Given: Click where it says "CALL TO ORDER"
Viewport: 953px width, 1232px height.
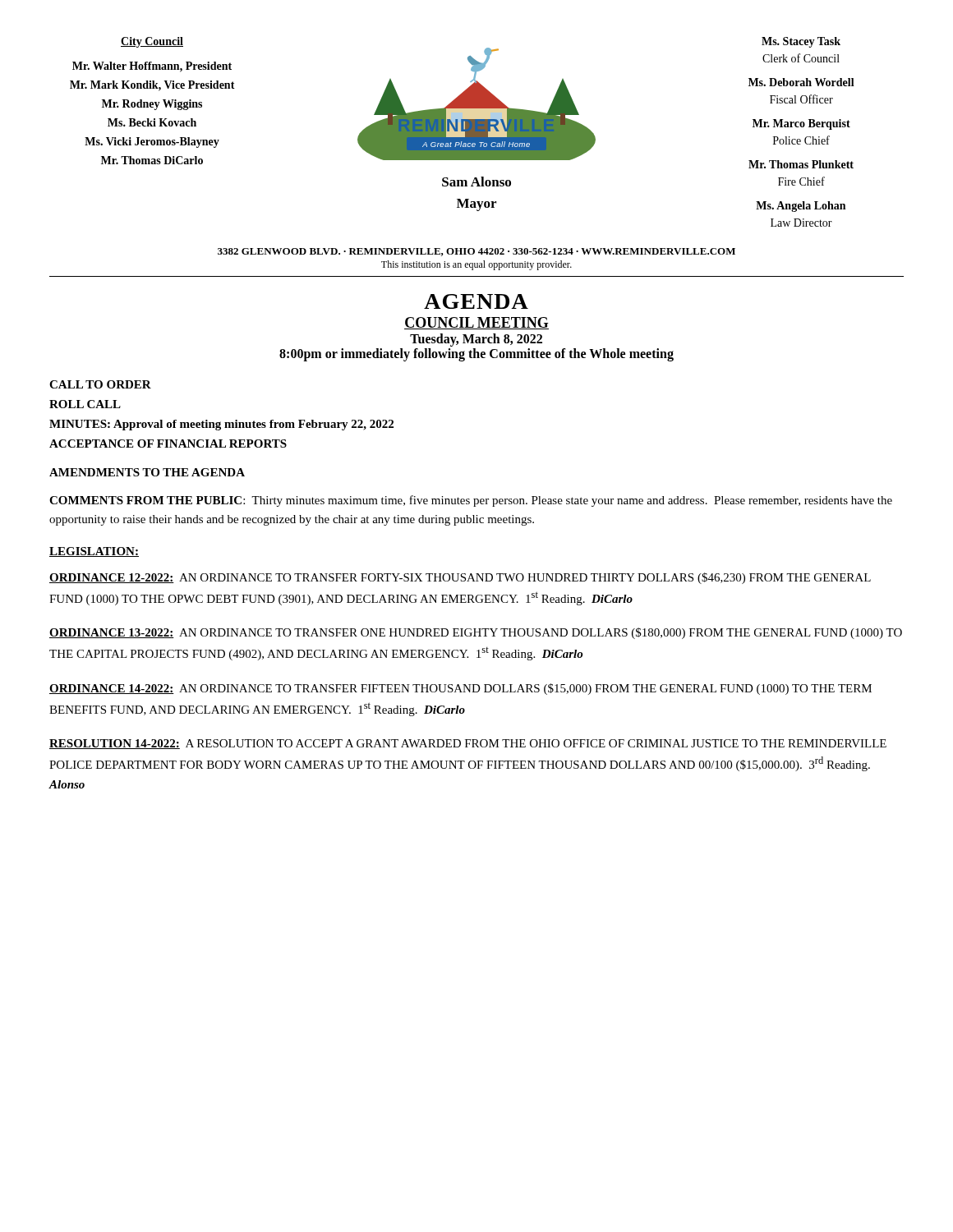Looking at the screenshot, I should click(x=100, y=384).
